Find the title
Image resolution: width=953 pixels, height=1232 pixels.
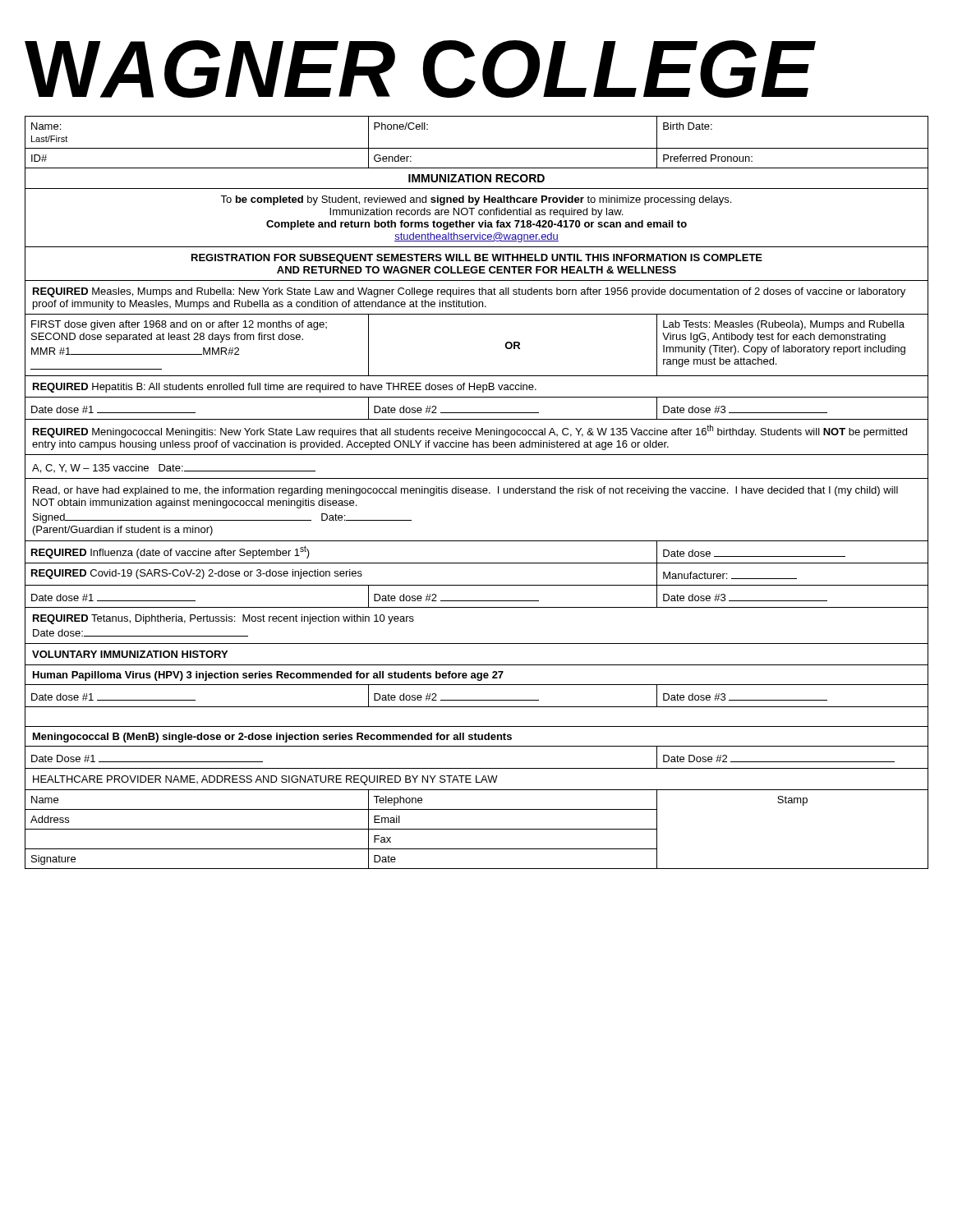coord(476,67)
